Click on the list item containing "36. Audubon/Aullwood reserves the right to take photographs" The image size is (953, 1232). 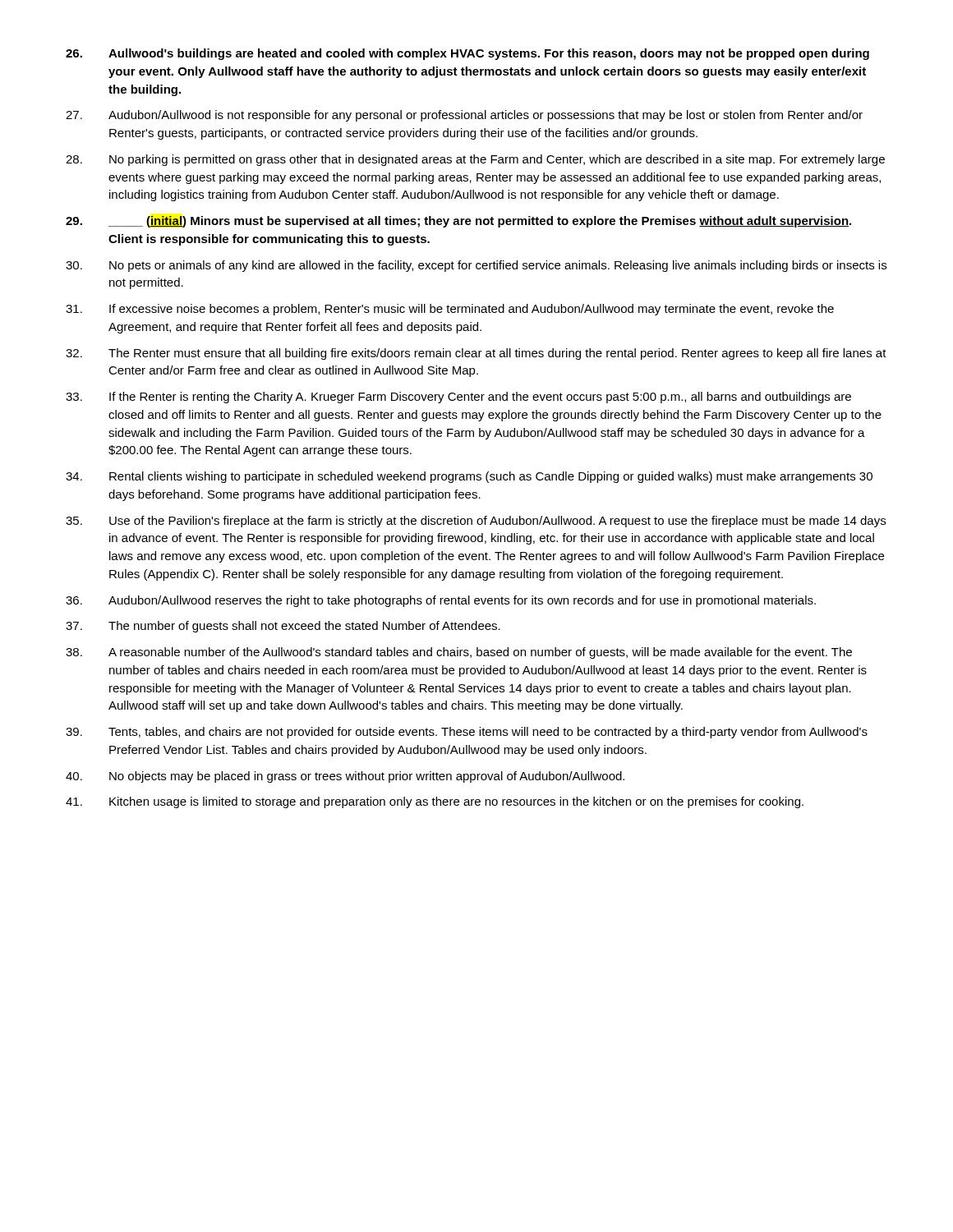476,600
